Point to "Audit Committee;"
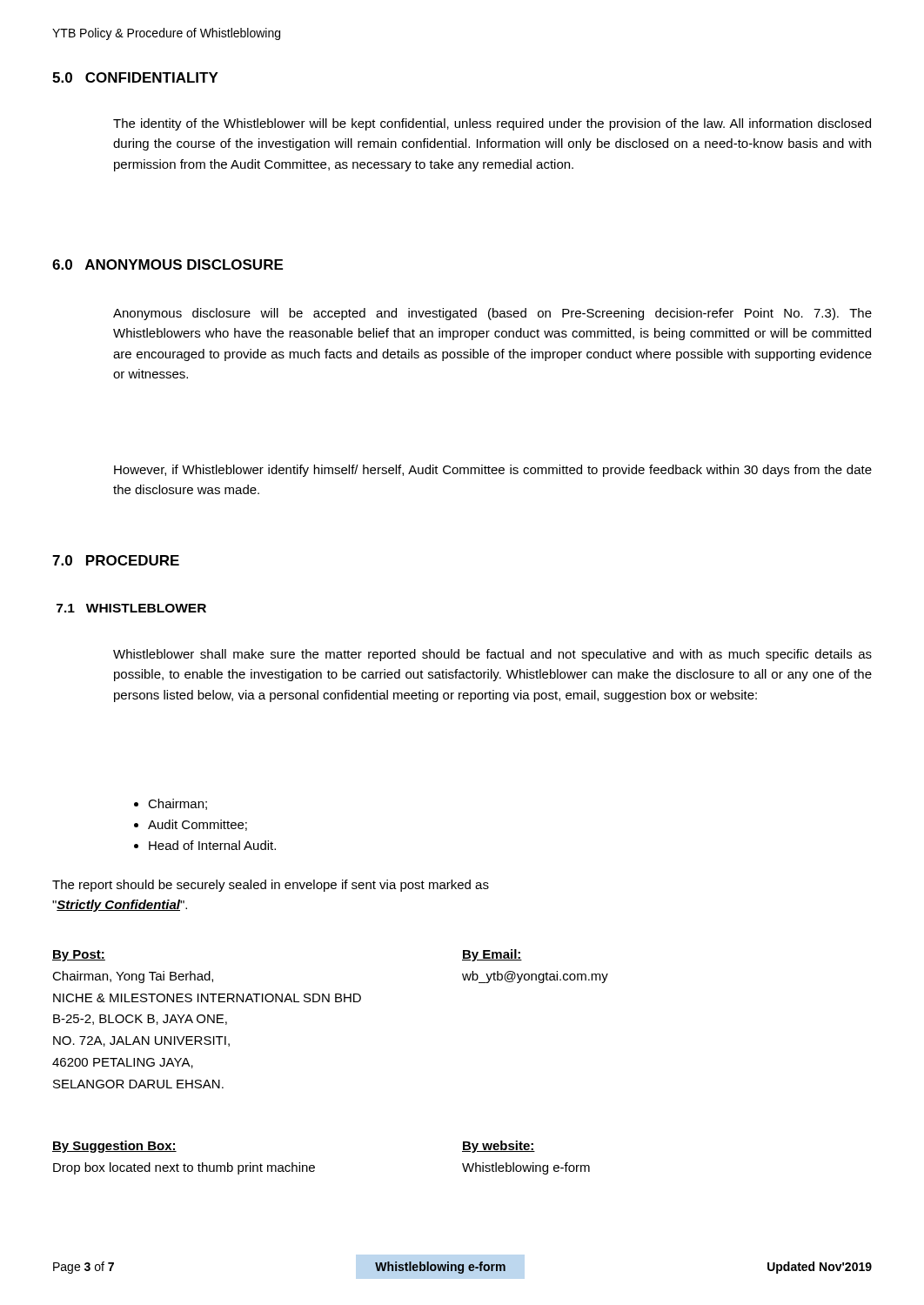 [191, 825]
